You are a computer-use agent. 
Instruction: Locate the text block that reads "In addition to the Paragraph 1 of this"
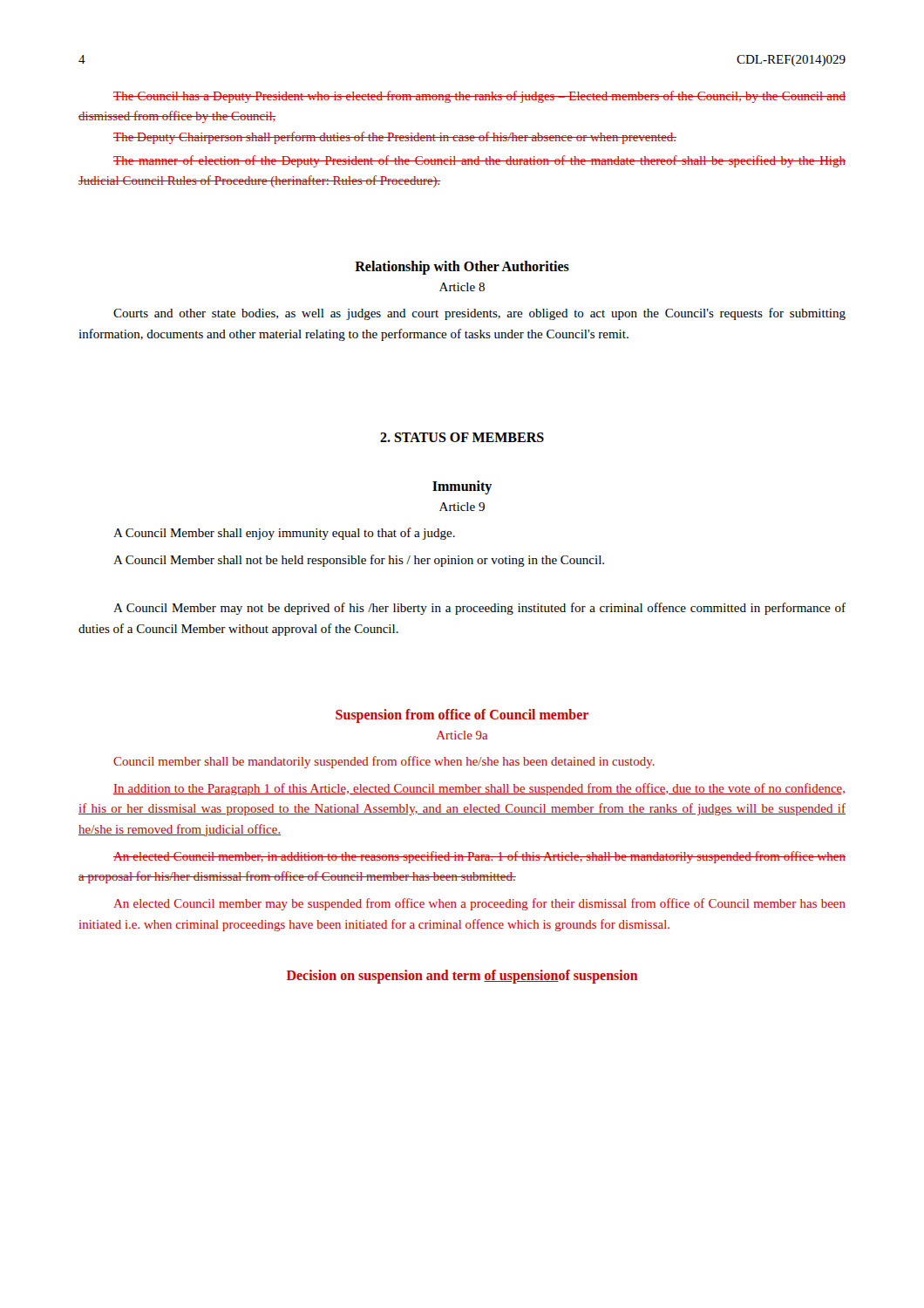462,809
